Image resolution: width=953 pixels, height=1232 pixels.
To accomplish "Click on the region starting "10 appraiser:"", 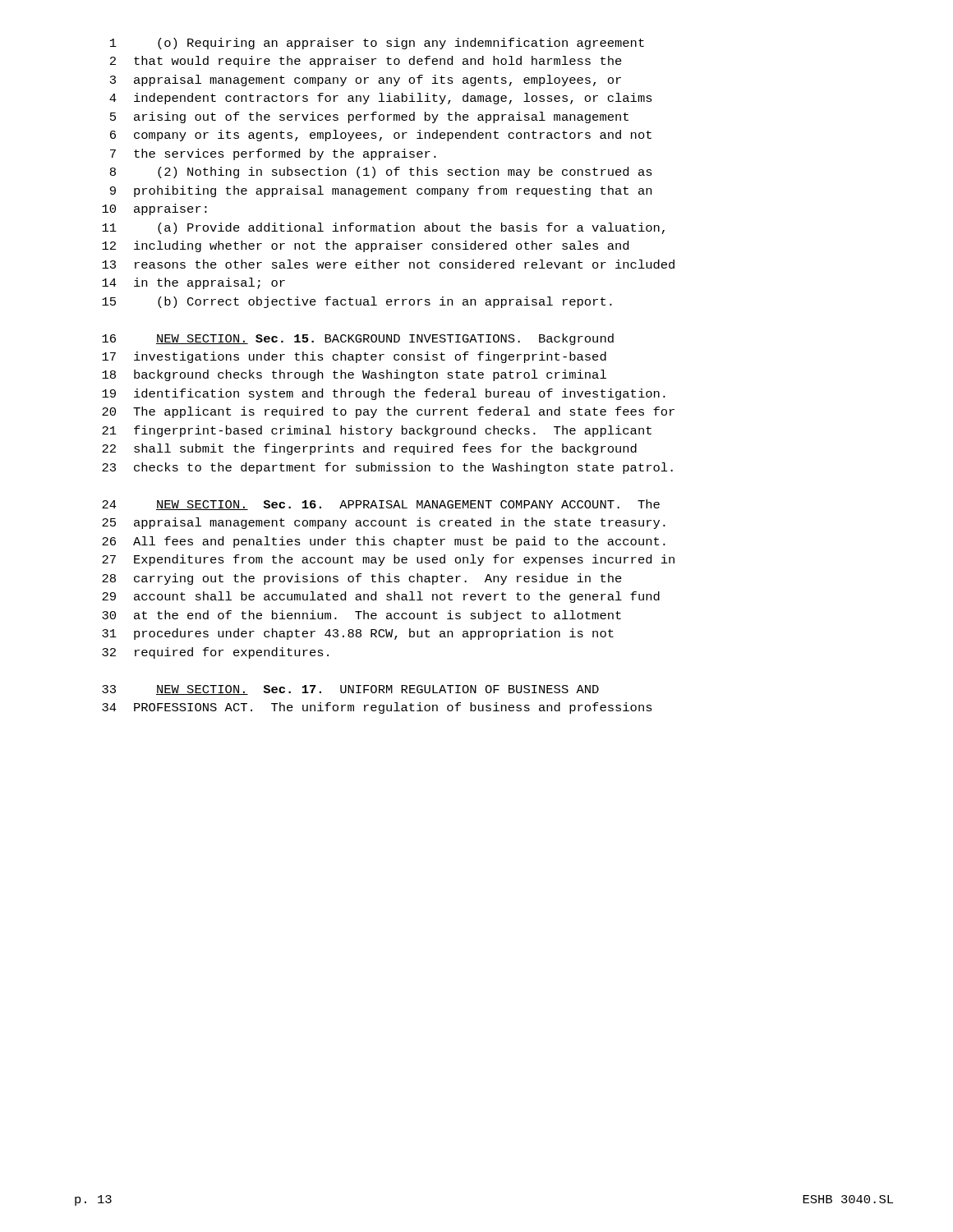I will coord(154,209).
